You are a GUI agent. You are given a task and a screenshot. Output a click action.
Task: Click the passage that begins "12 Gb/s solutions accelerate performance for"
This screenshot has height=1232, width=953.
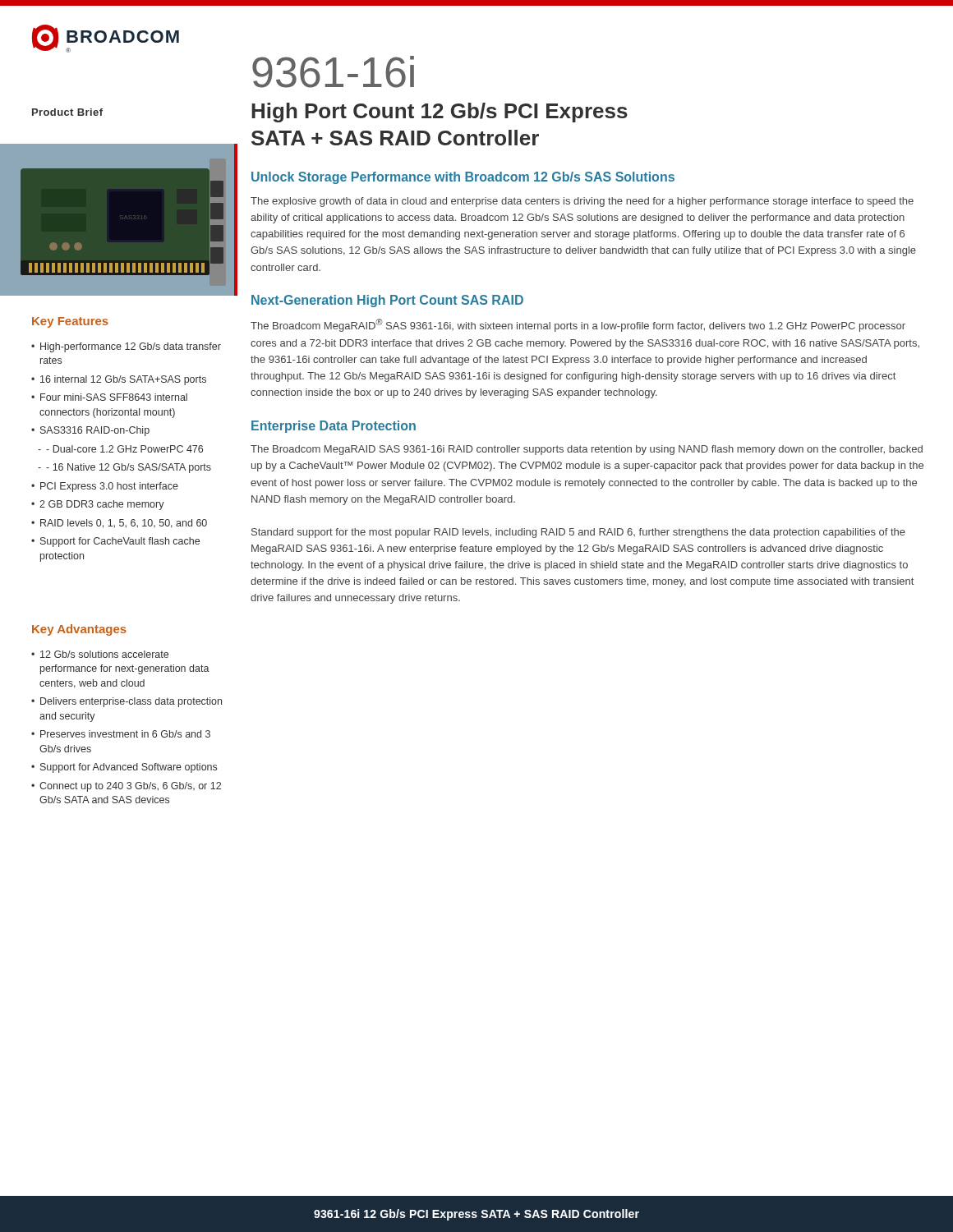tap(124, 669)
